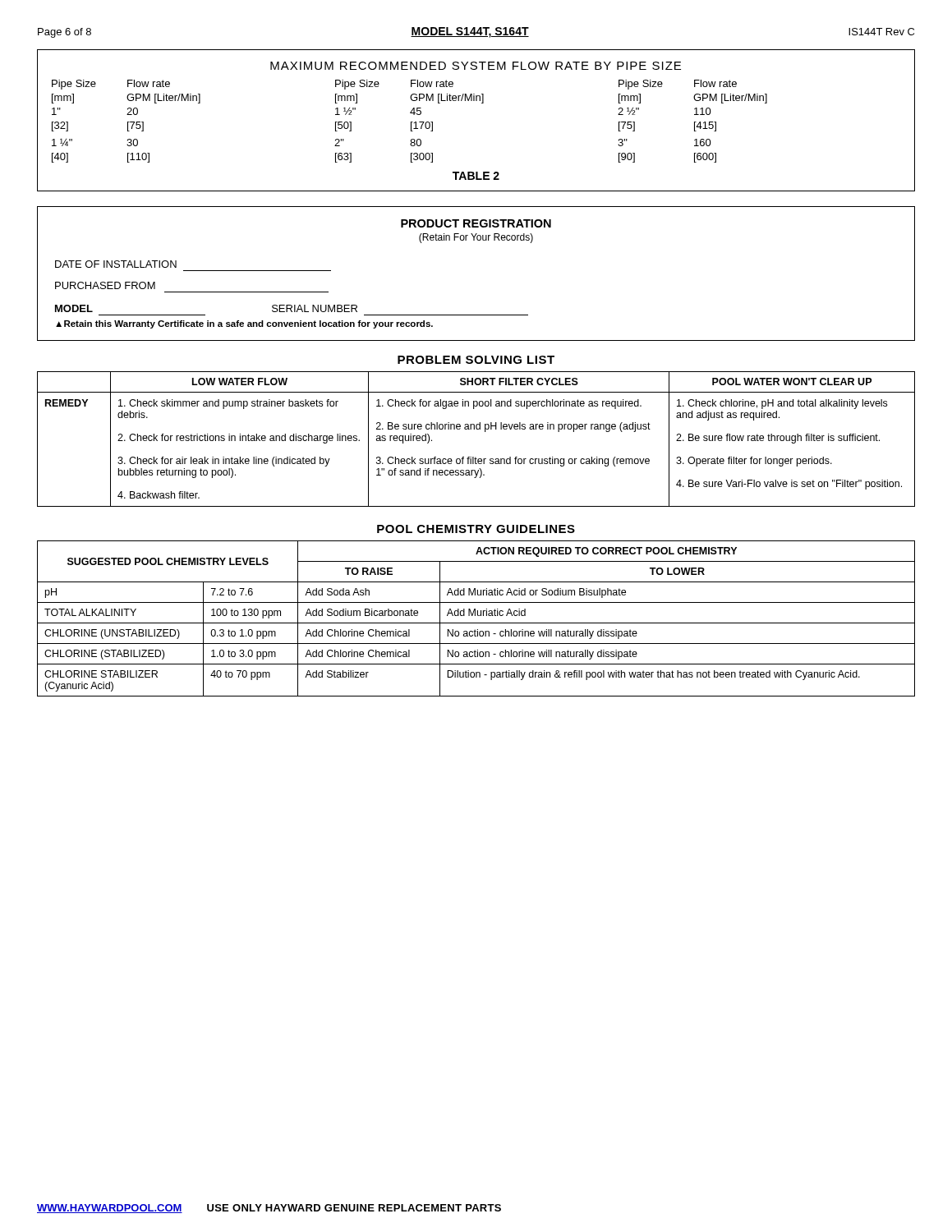Where does it say "PURCHASED FROM"?
The height and width of the screenshot is (1232, 952).
191,286
